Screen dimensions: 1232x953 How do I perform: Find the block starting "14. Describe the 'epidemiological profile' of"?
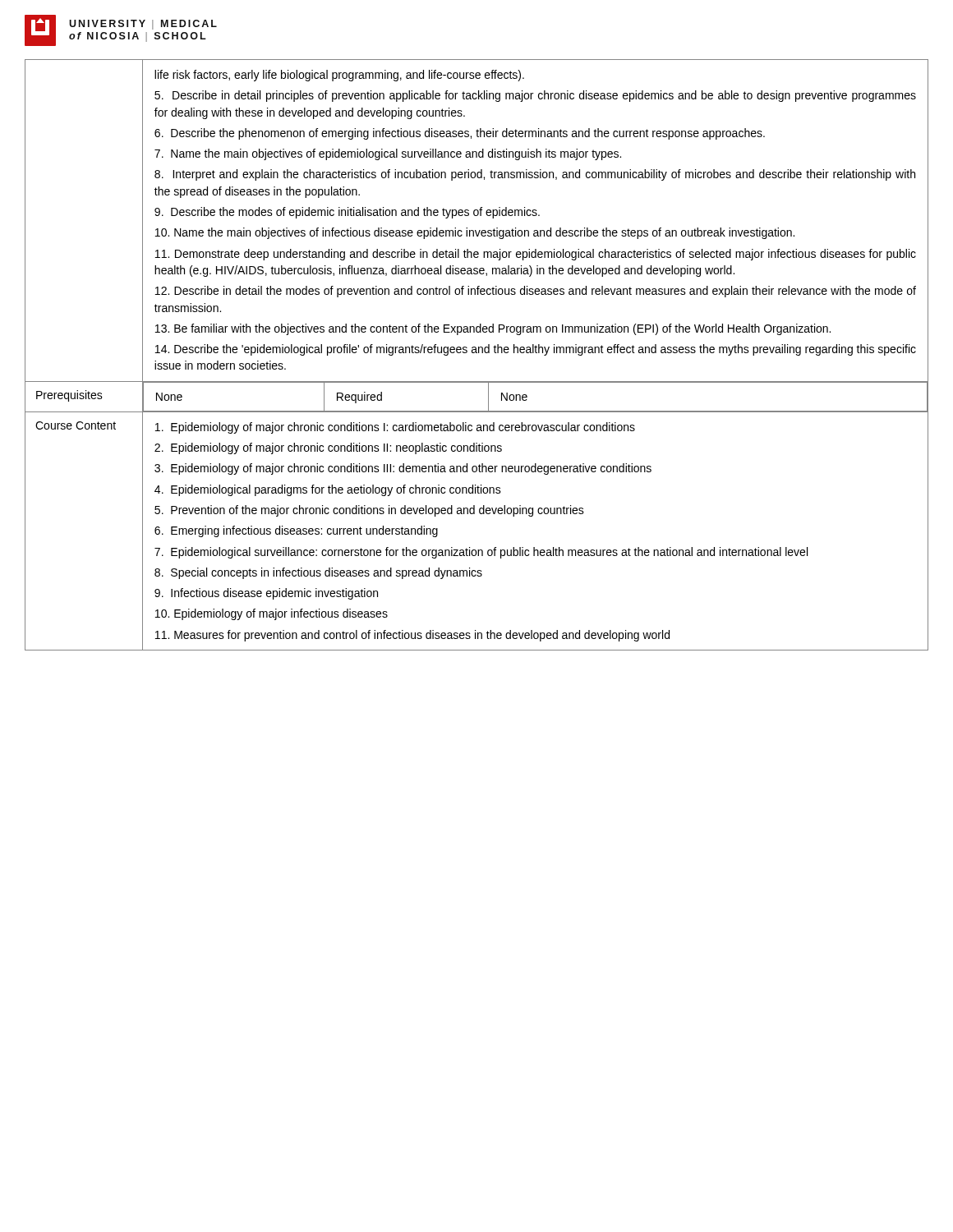535,358
